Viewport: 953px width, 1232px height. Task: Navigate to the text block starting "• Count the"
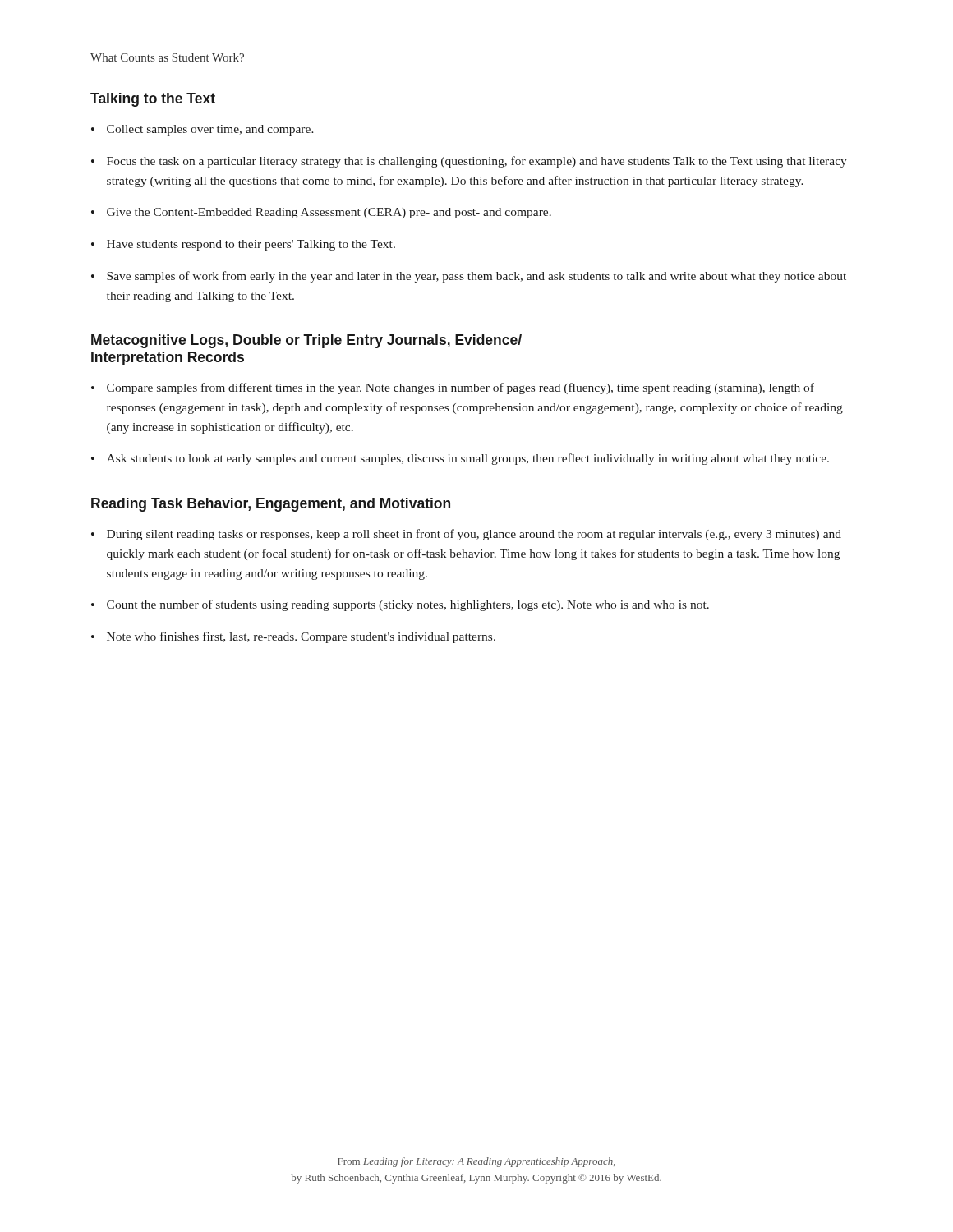pos(476,605)
